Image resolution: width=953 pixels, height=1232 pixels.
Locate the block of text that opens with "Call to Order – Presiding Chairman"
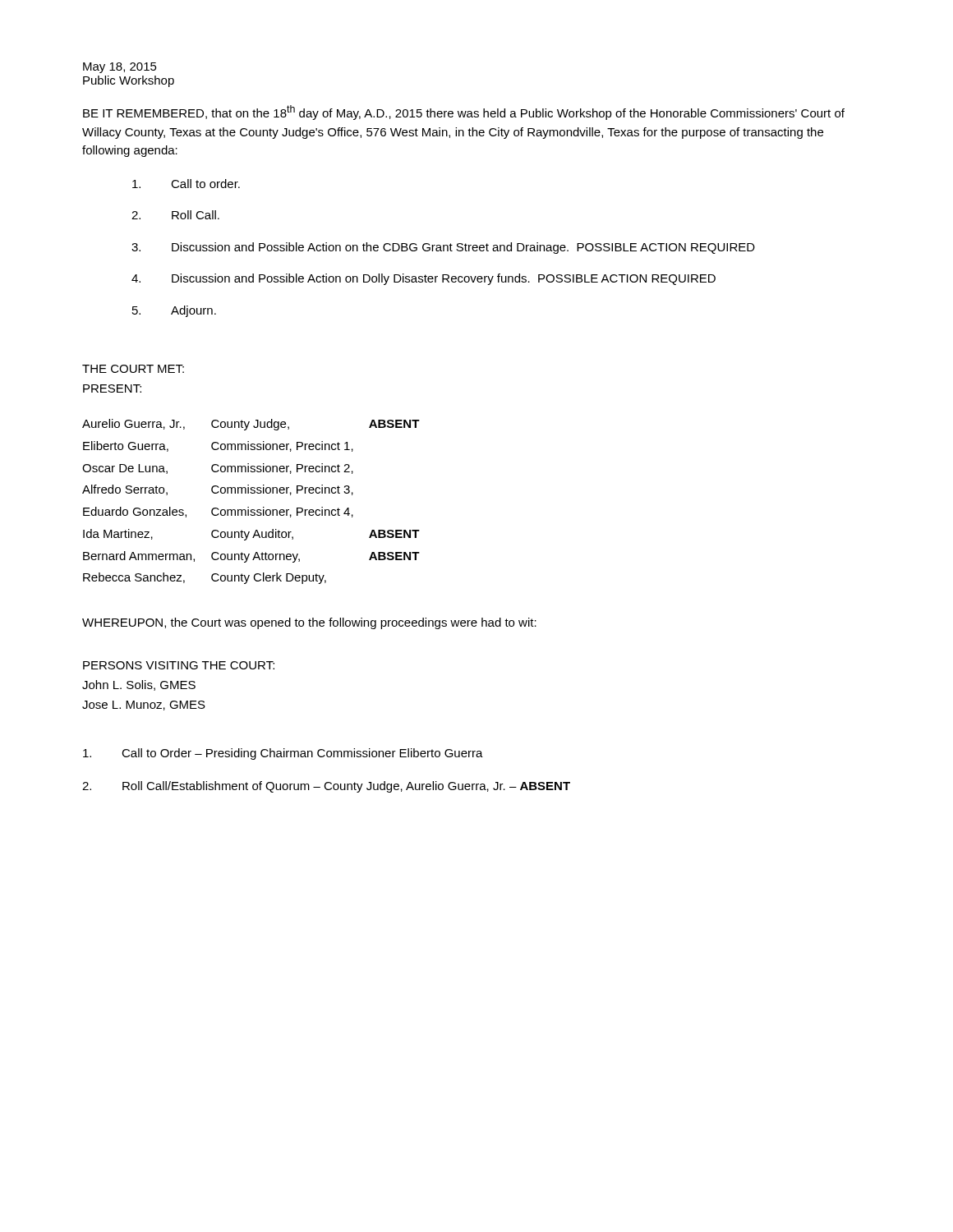pyautogui.click(x=476, y=753)
